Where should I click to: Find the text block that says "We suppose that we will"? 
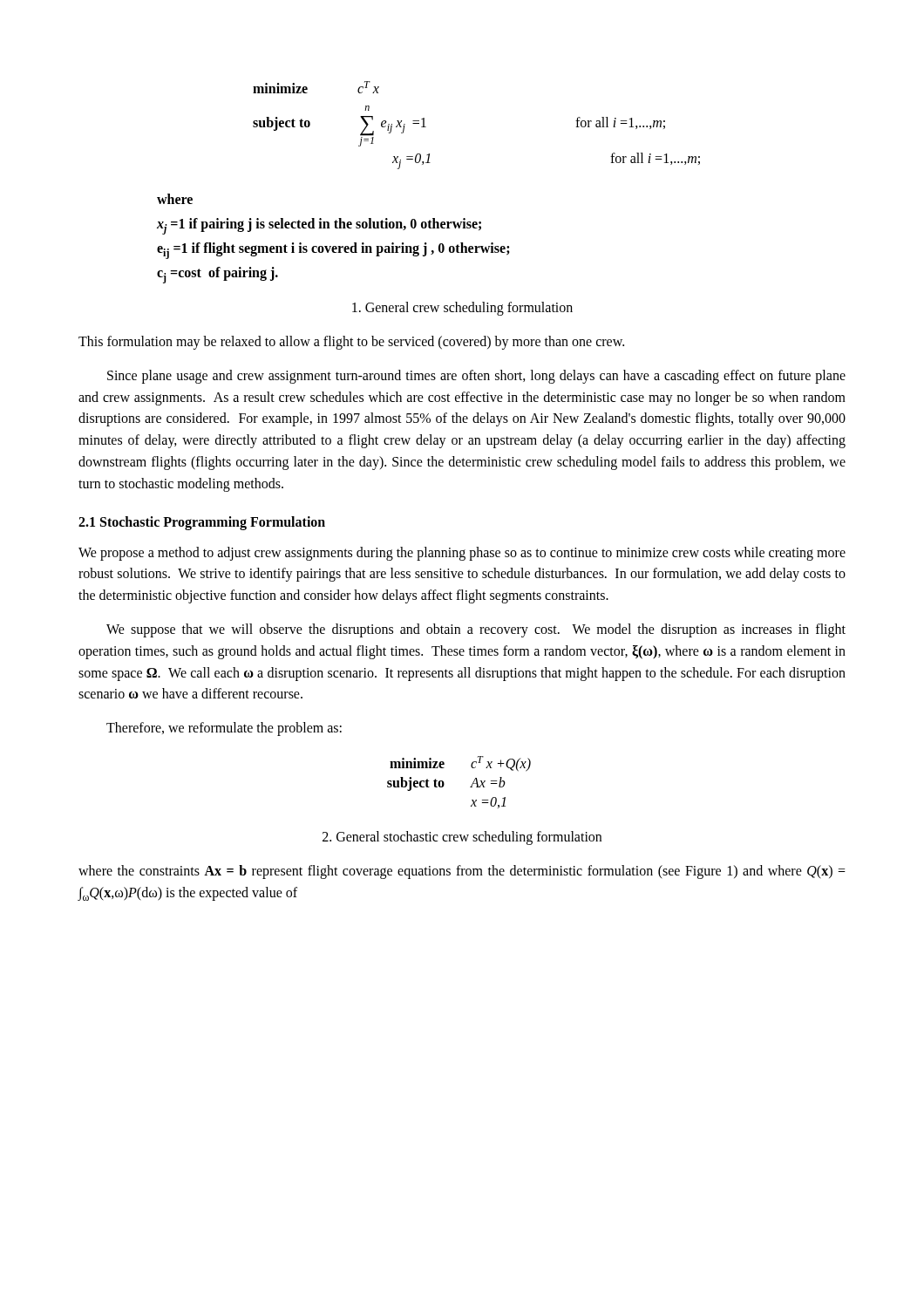[x=462, y=662]
